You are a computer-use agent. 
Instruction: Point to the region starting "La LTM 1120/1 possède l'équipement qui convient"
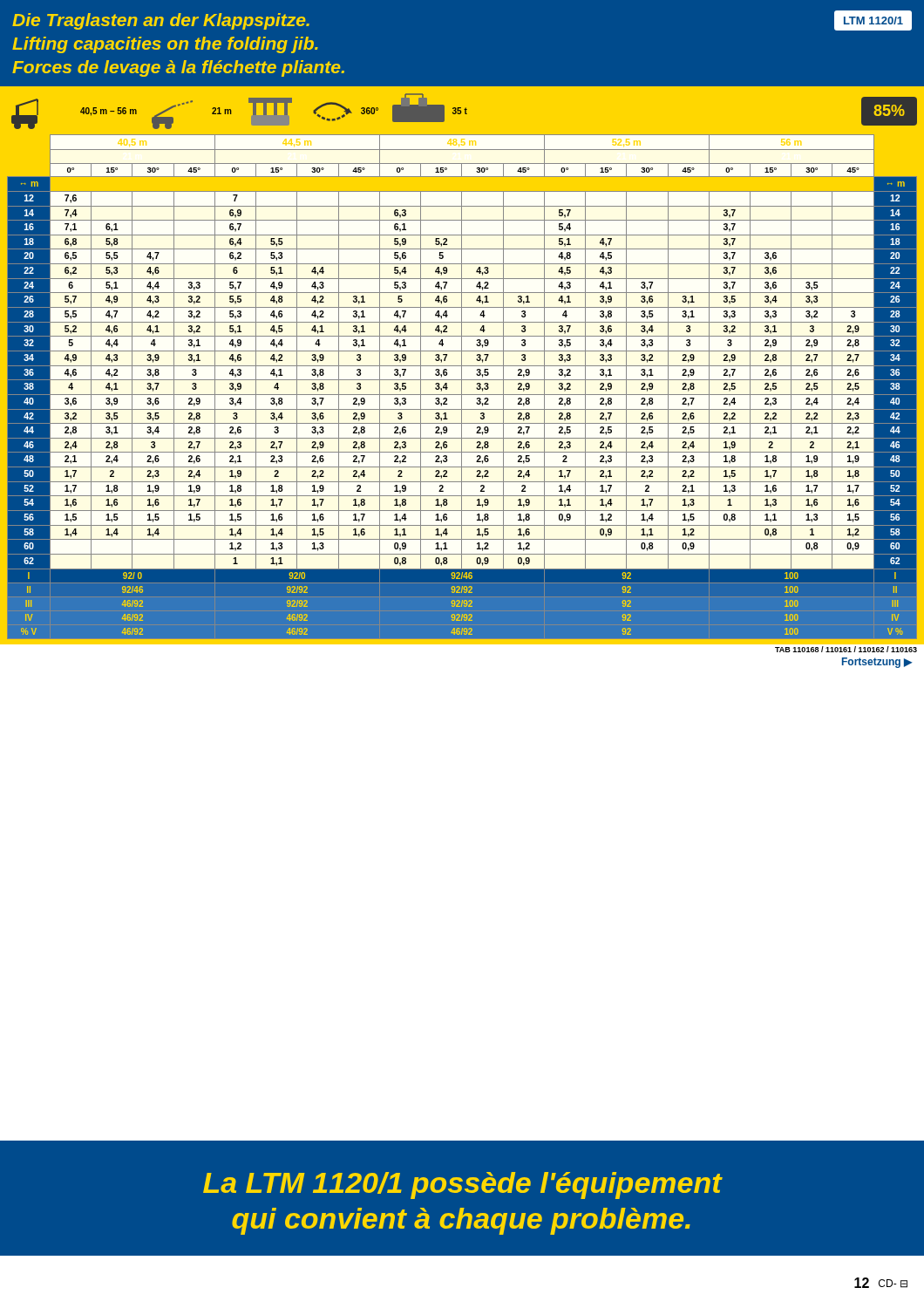(x=462, y=1201)
